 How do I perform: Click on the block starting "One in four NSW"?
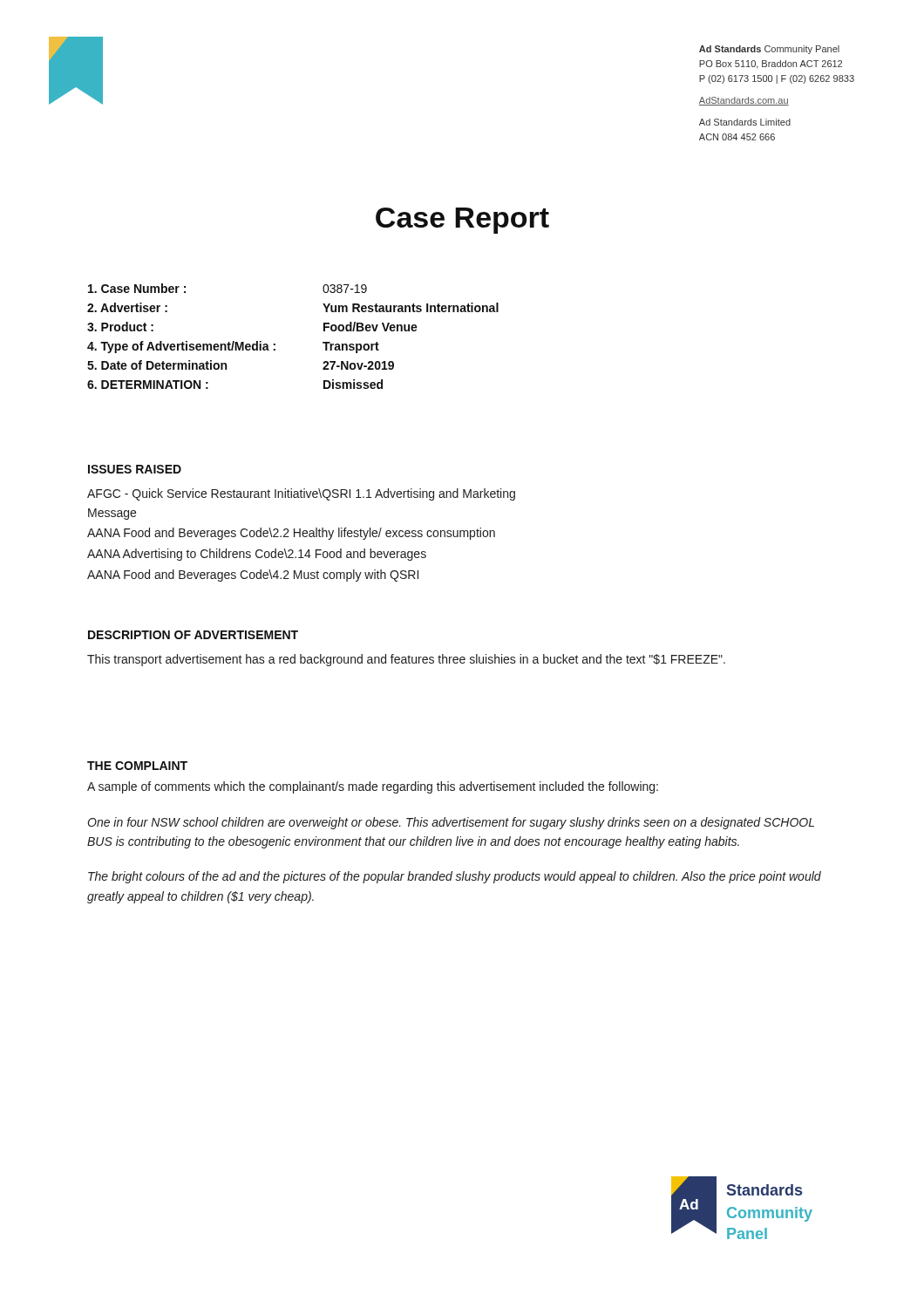pos(451,832)
